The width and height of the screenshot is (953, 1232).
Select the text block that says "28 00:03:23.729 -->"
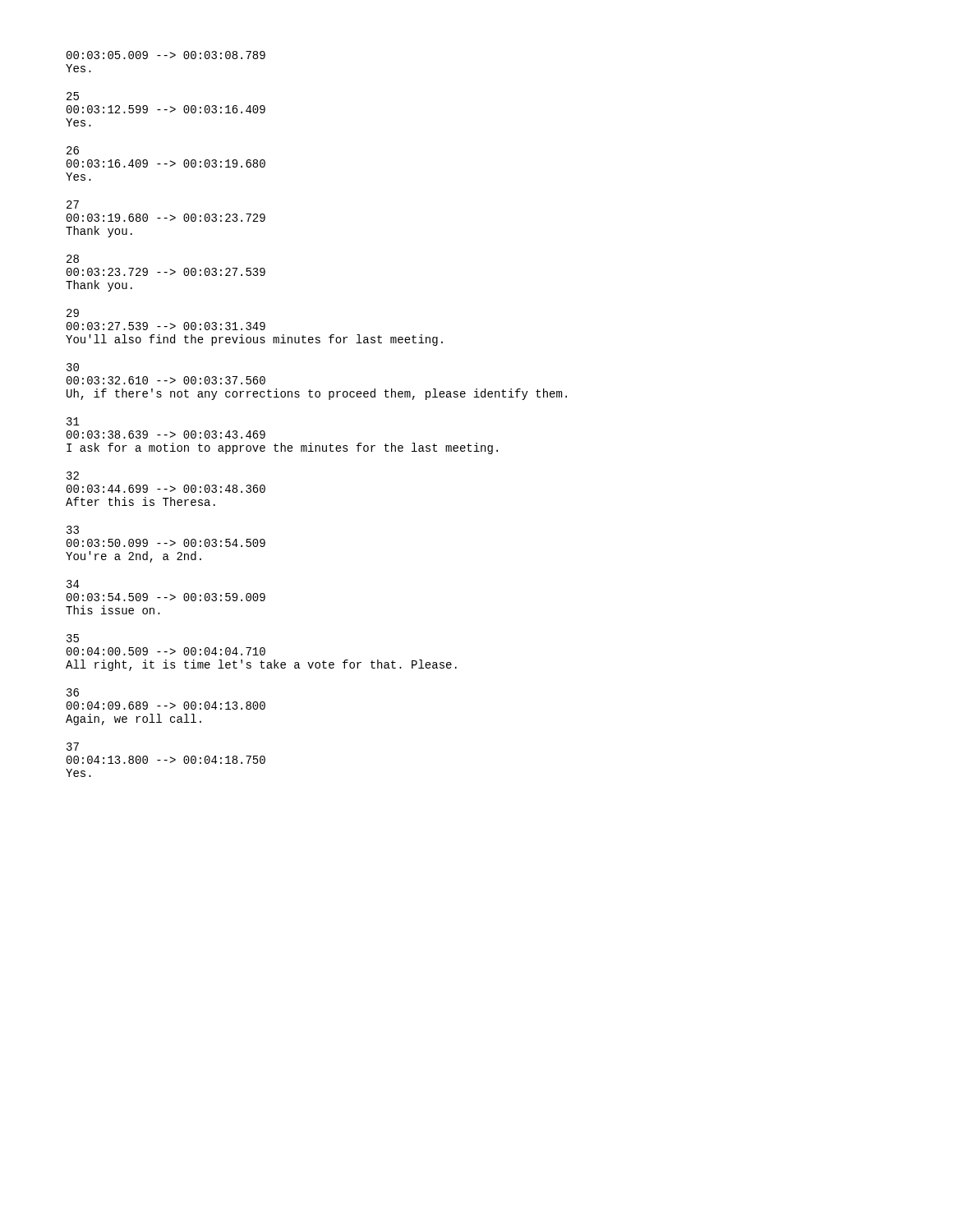point(73,259)
